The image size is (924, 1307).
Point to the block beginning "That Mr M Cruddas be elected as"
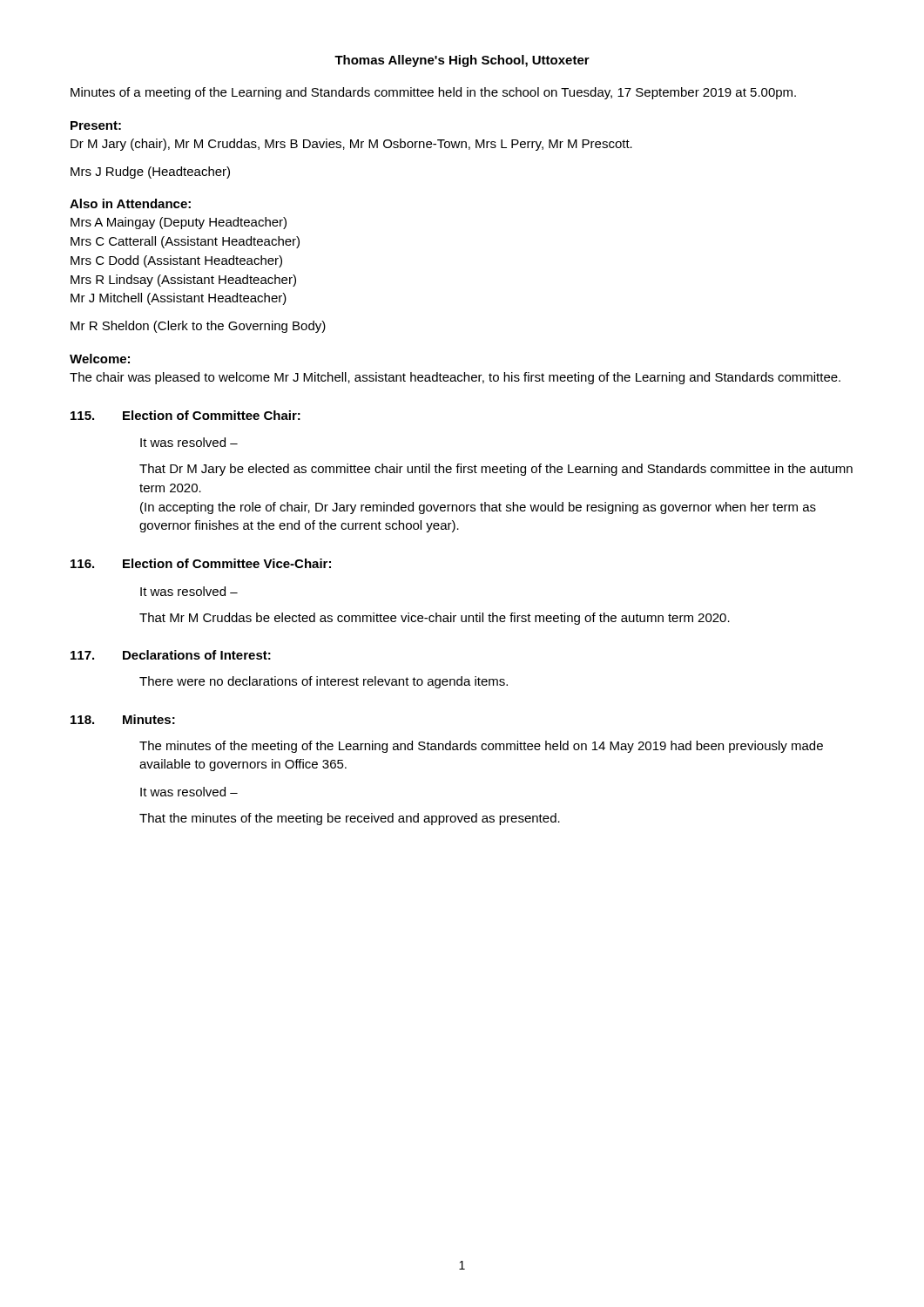pos(435,617)
